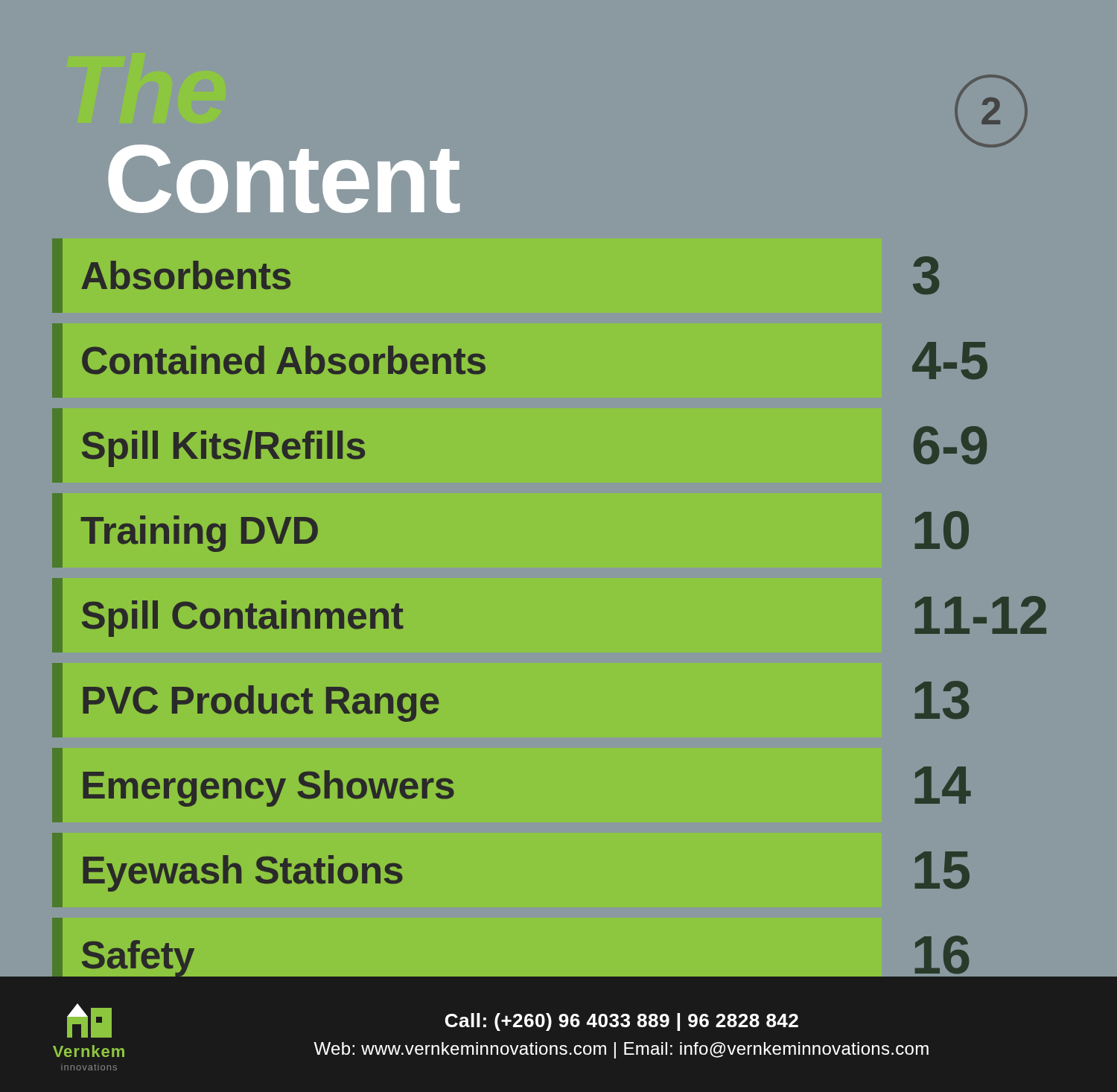Find the list item with the text "Eyewash Stations 15"

tap(57, 870)
